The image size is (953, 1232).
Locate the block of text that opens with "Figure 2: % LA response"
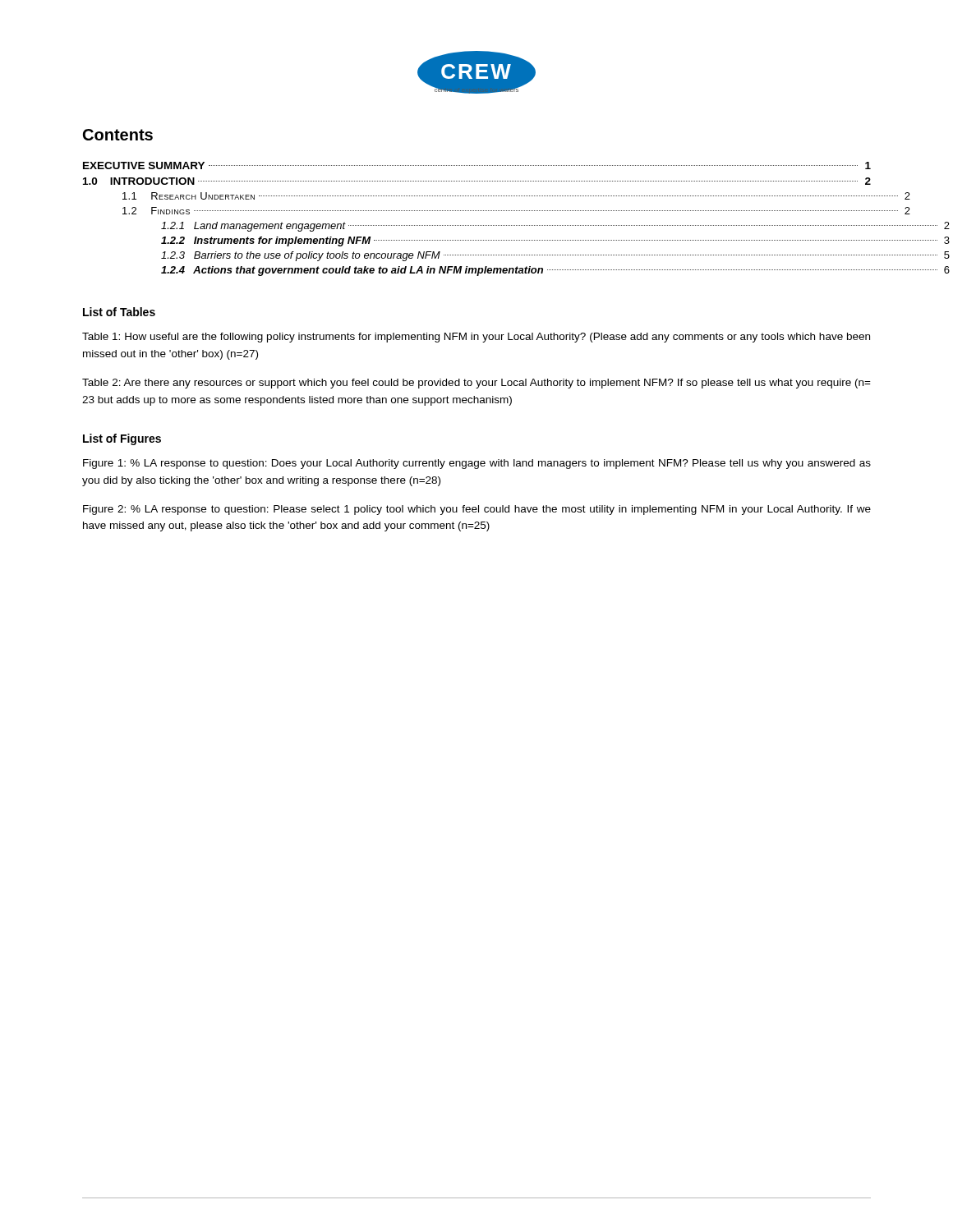coord(476,517)
